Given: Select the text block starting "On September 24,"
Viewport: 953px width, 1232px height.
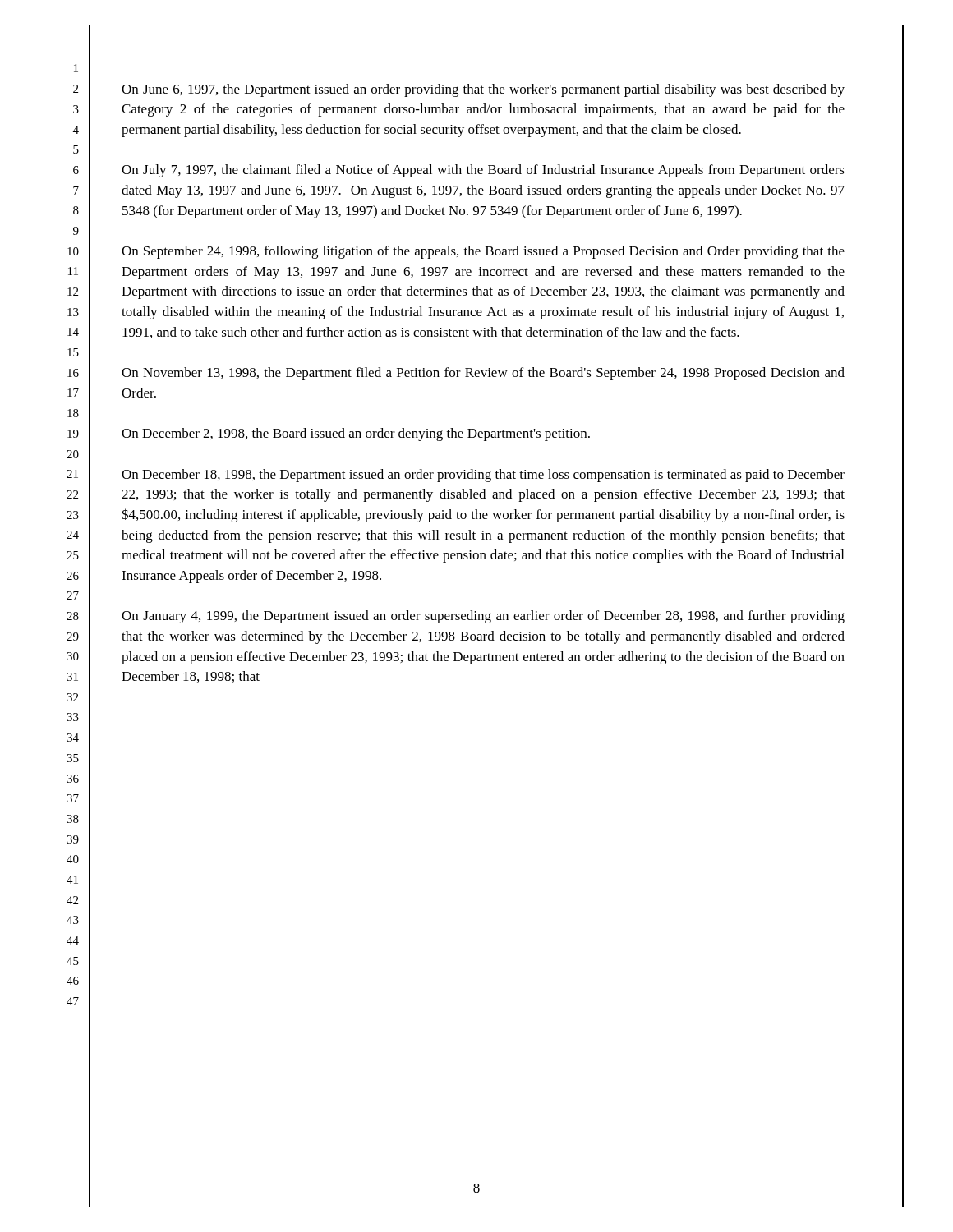Looking at the screenshot, I should click(x=483, y=292).
